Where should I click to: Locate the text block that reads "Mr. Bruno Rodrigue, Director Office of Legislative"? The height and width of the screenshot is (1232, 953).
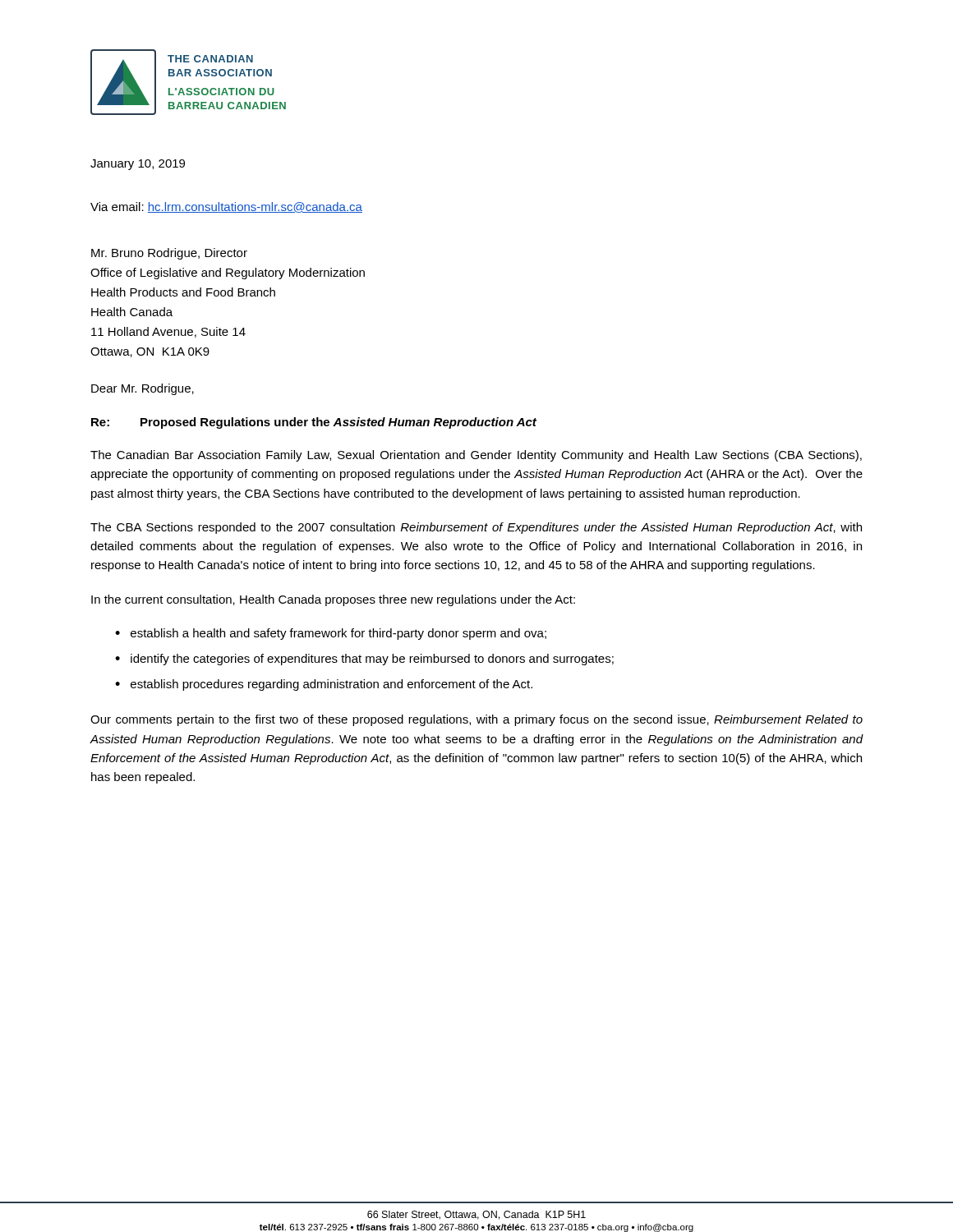point(228,302)
